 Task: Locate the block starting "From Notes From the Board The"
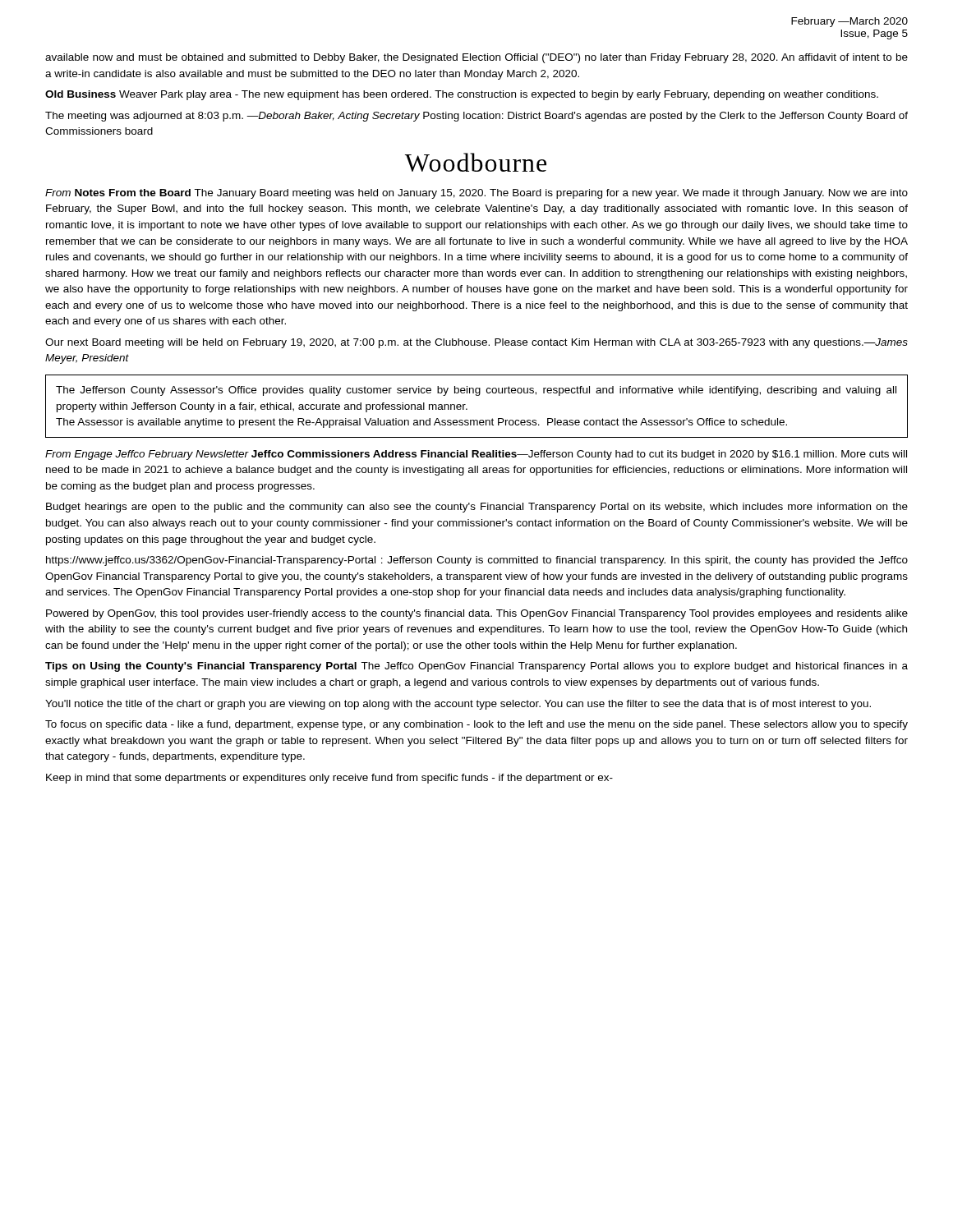point(476,257)
